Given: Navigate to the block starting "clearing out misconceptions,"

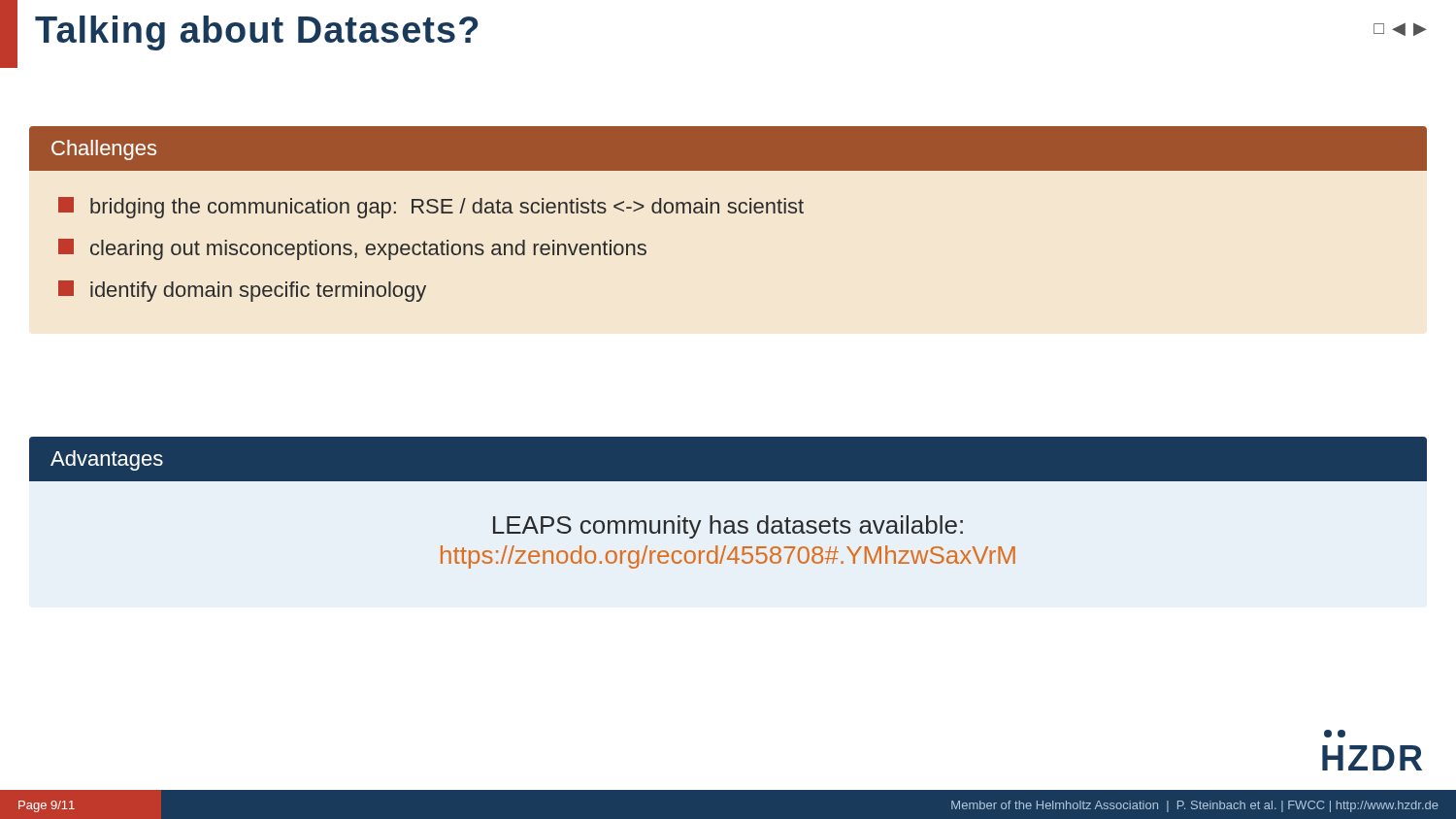Looking at the screenshot, I should pos(353,248).
